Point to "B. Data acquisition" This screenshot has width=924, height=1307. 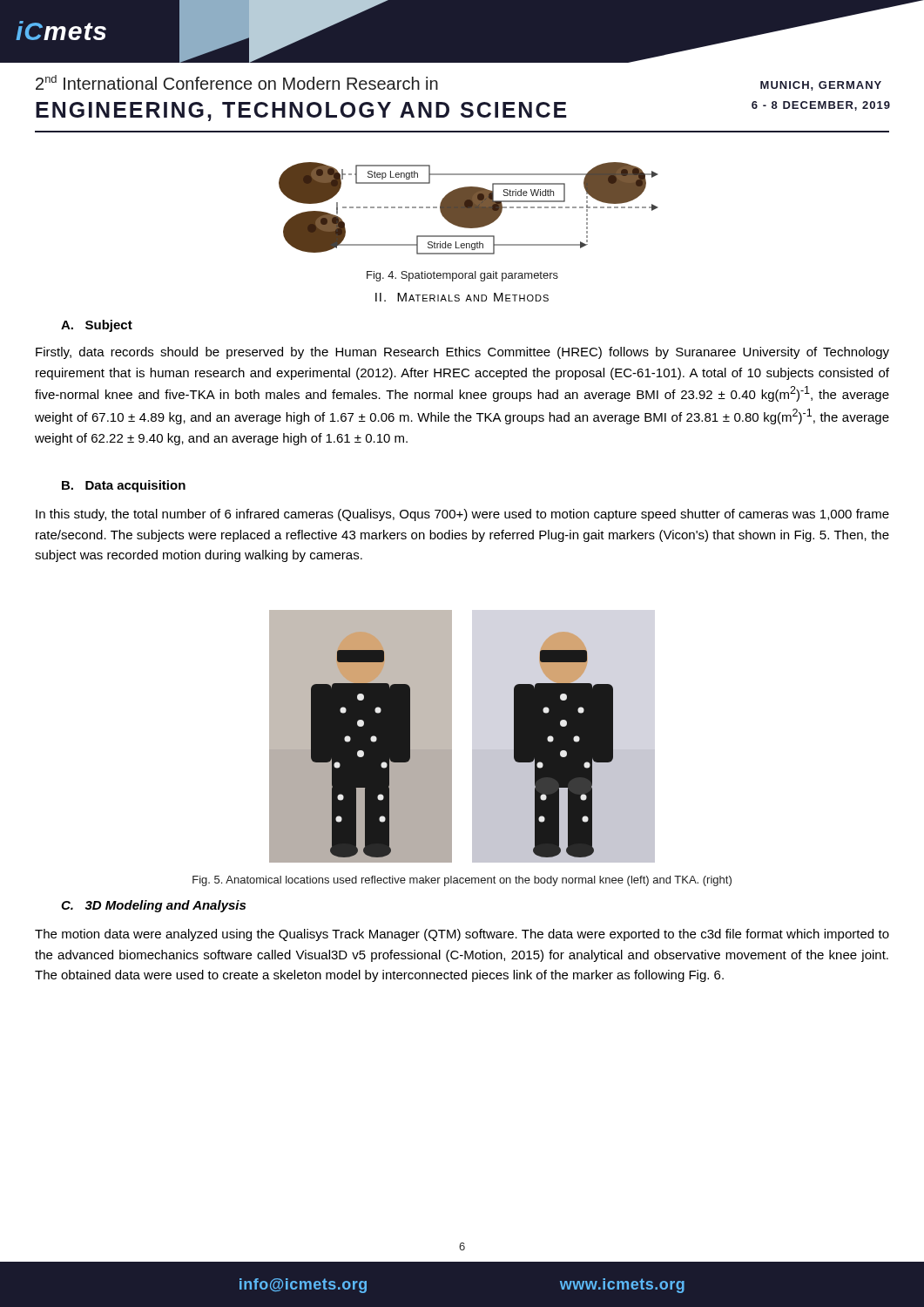tap(123, 485)
